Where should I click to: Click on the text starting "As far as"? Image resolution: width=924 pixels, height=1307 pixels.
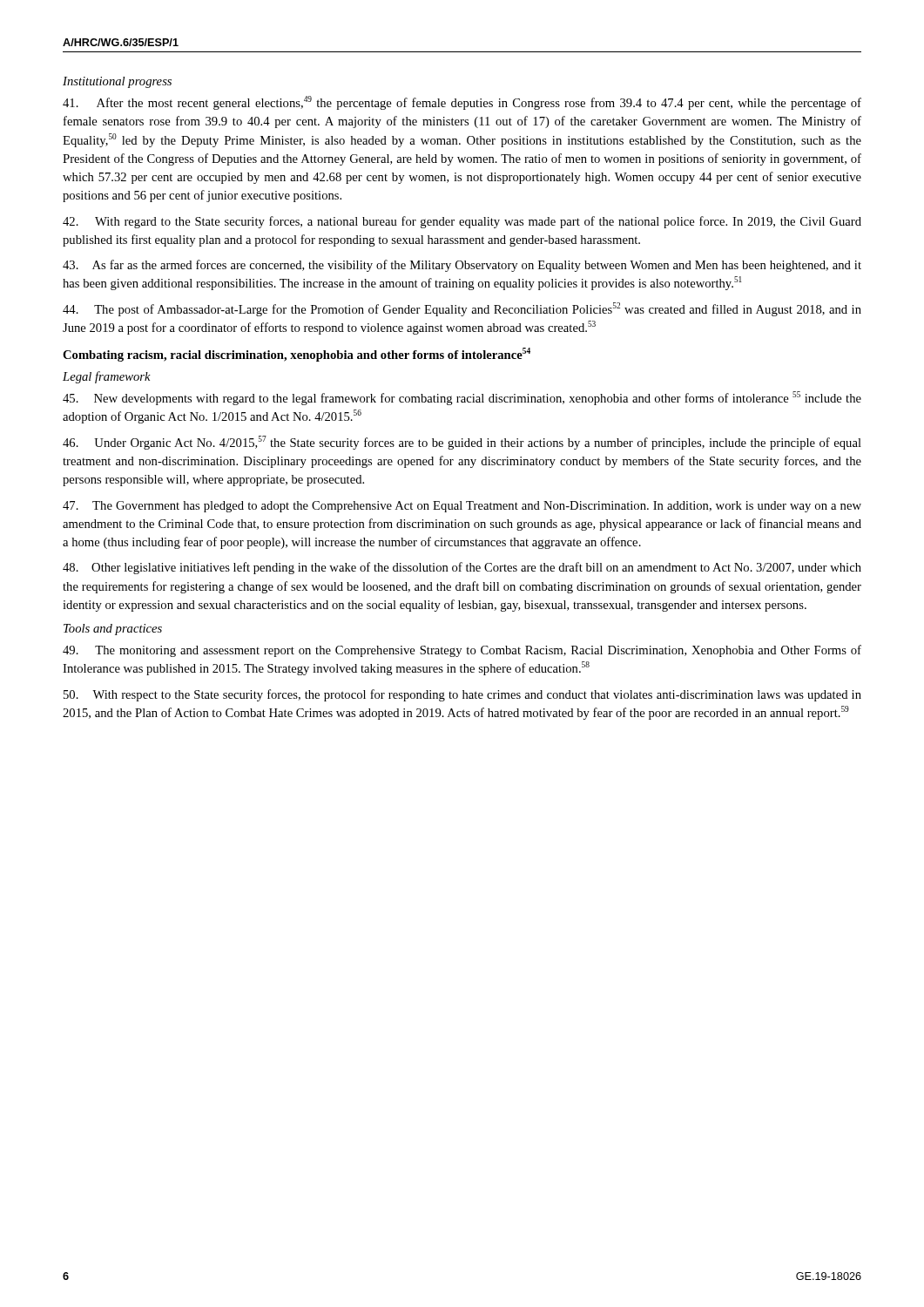462,274
